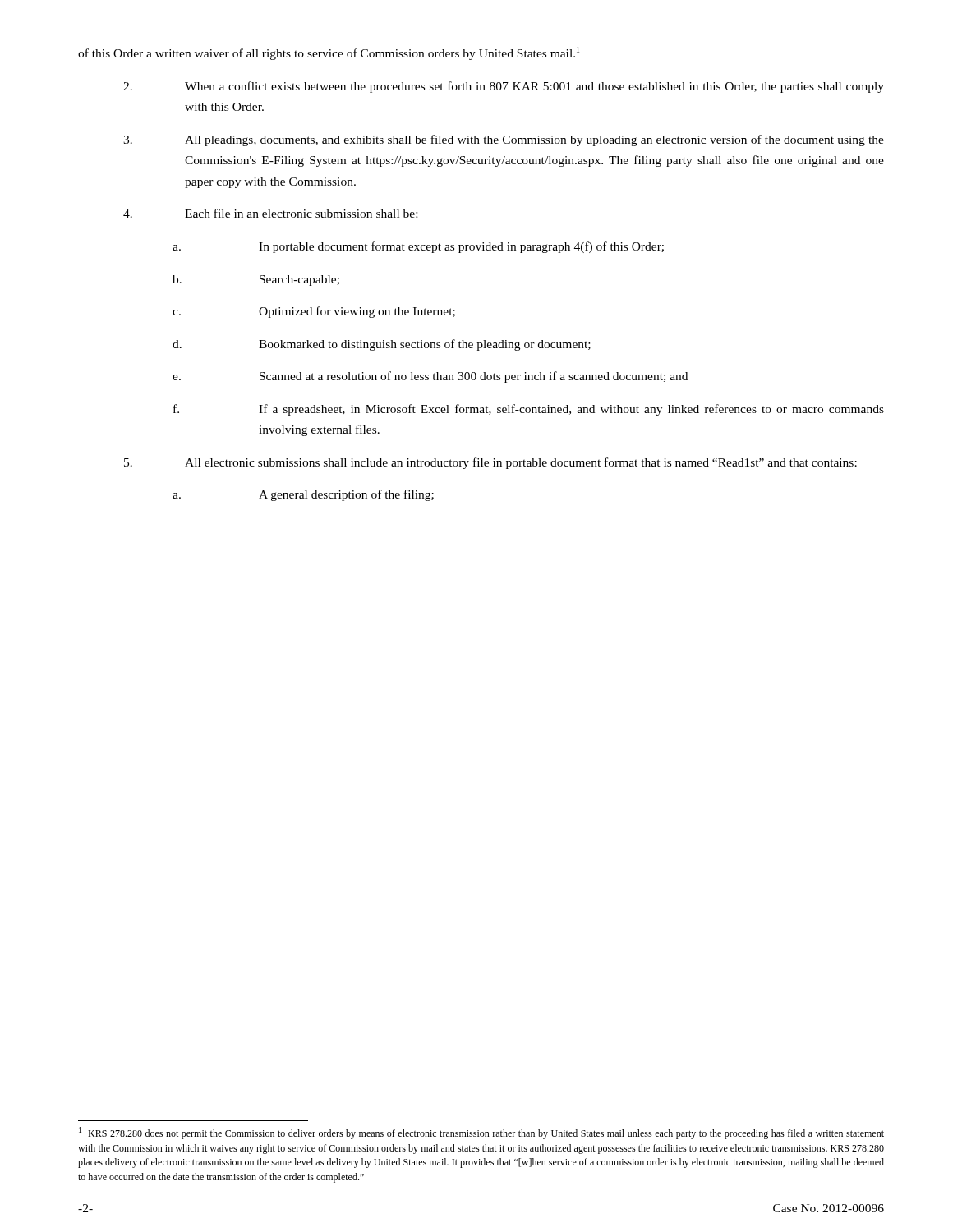
Task: Click the passage that begins "e. Scanned at a"
Action: [481, 376]
